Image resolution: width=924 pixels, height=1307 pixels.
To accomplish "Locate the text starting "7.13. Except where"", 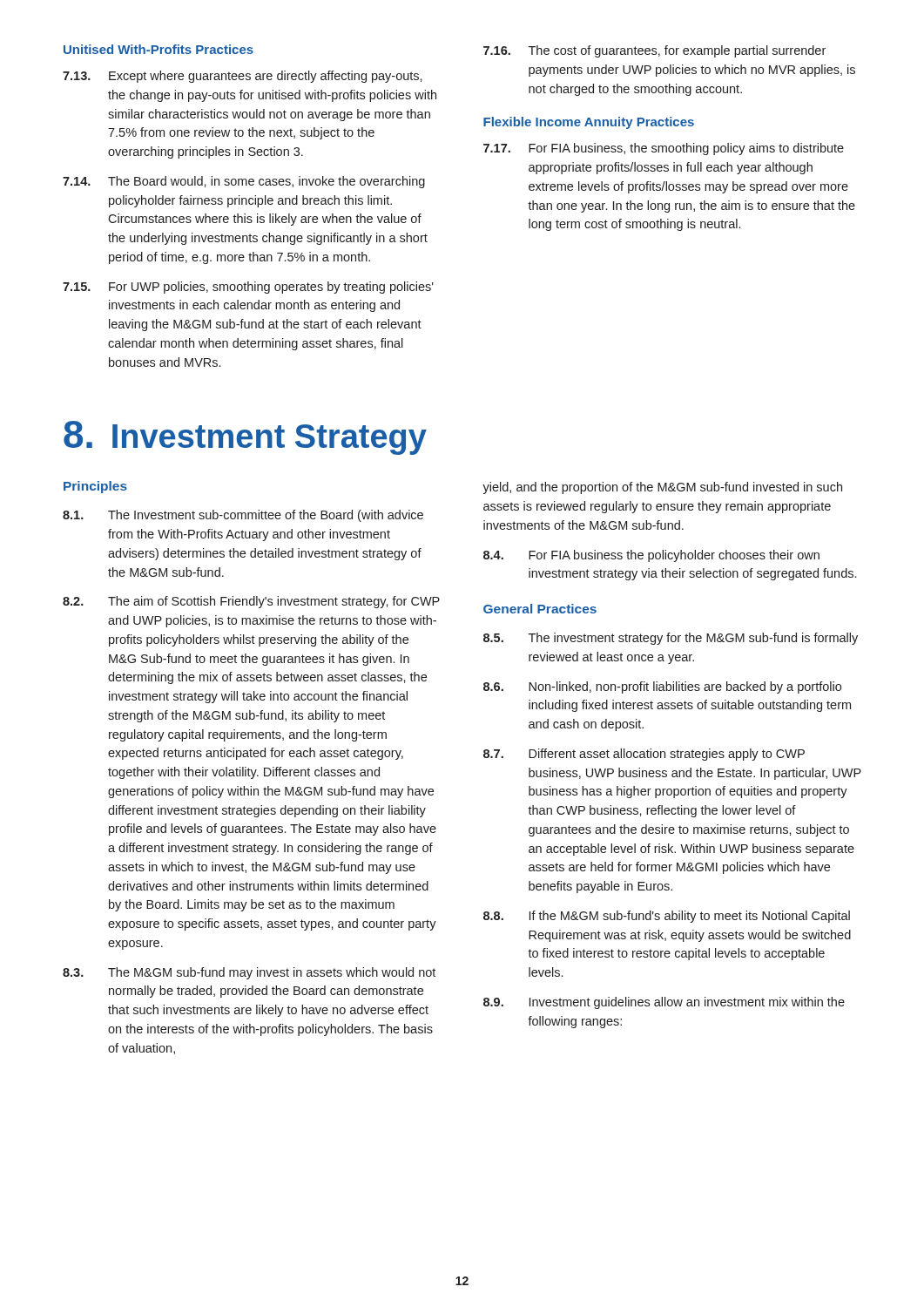I will point(252,114).
